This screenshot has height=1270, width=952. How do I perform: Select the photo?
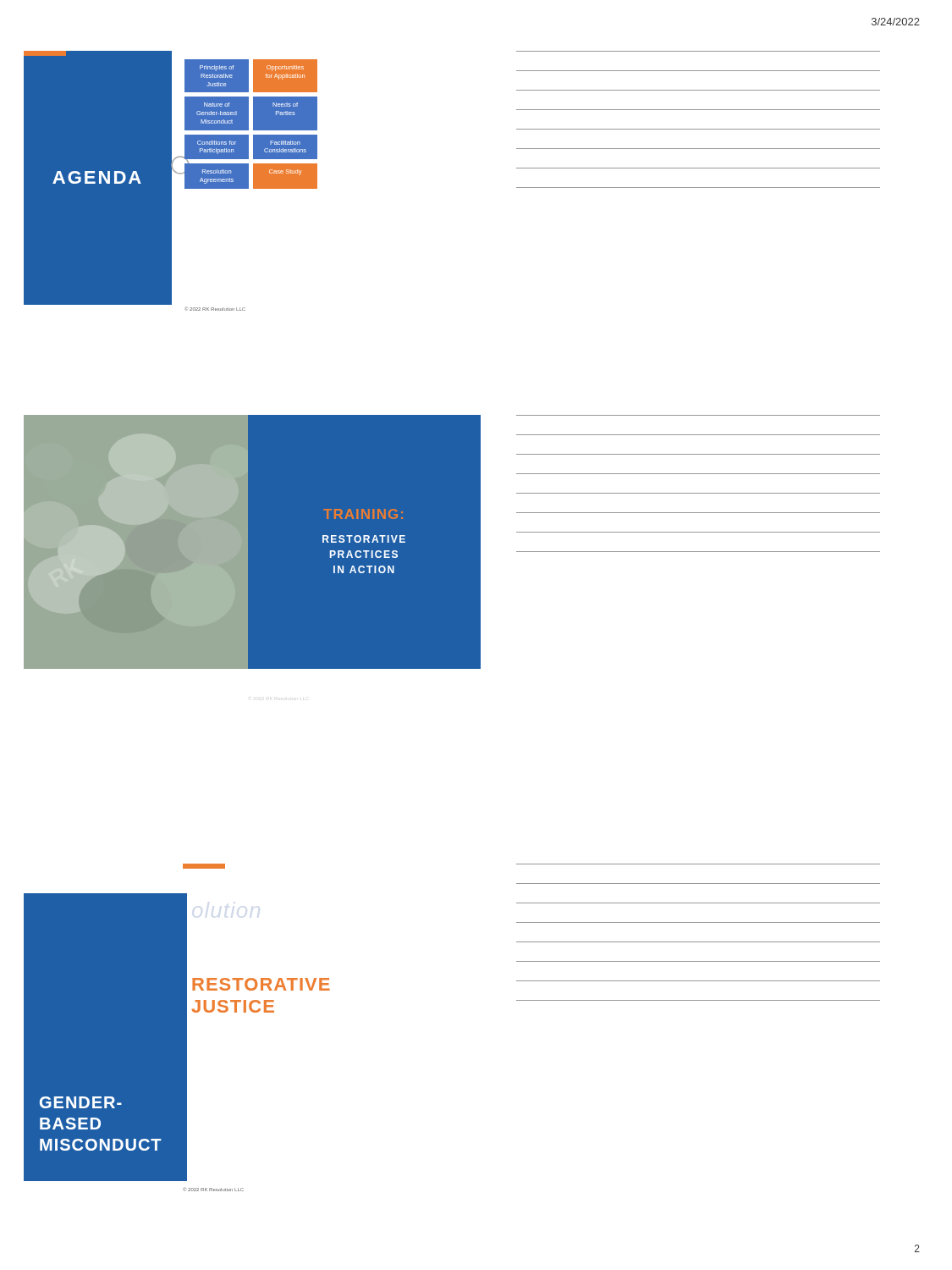pos(252,559)
